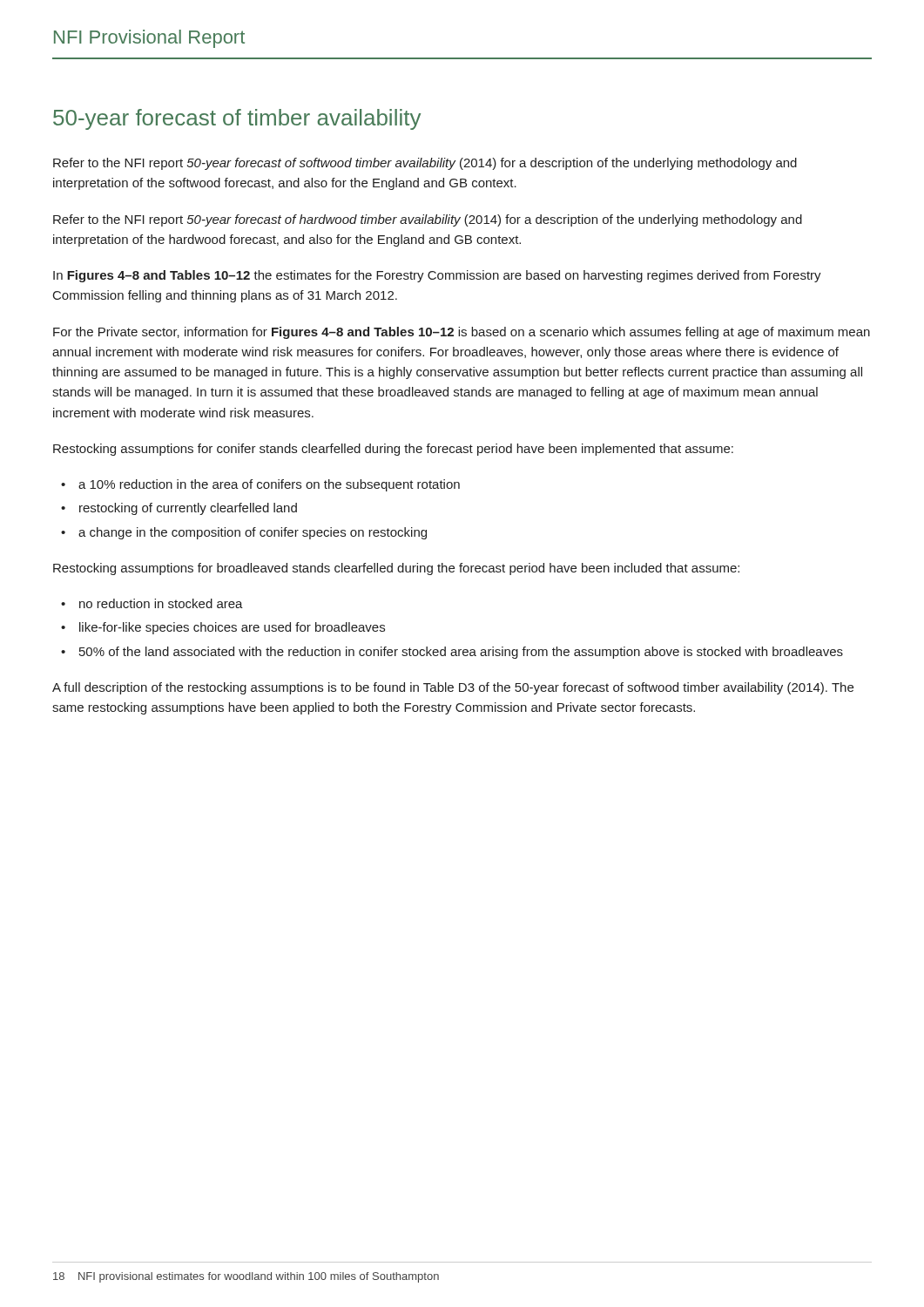Point to the element starting "a change in the"

244,533
